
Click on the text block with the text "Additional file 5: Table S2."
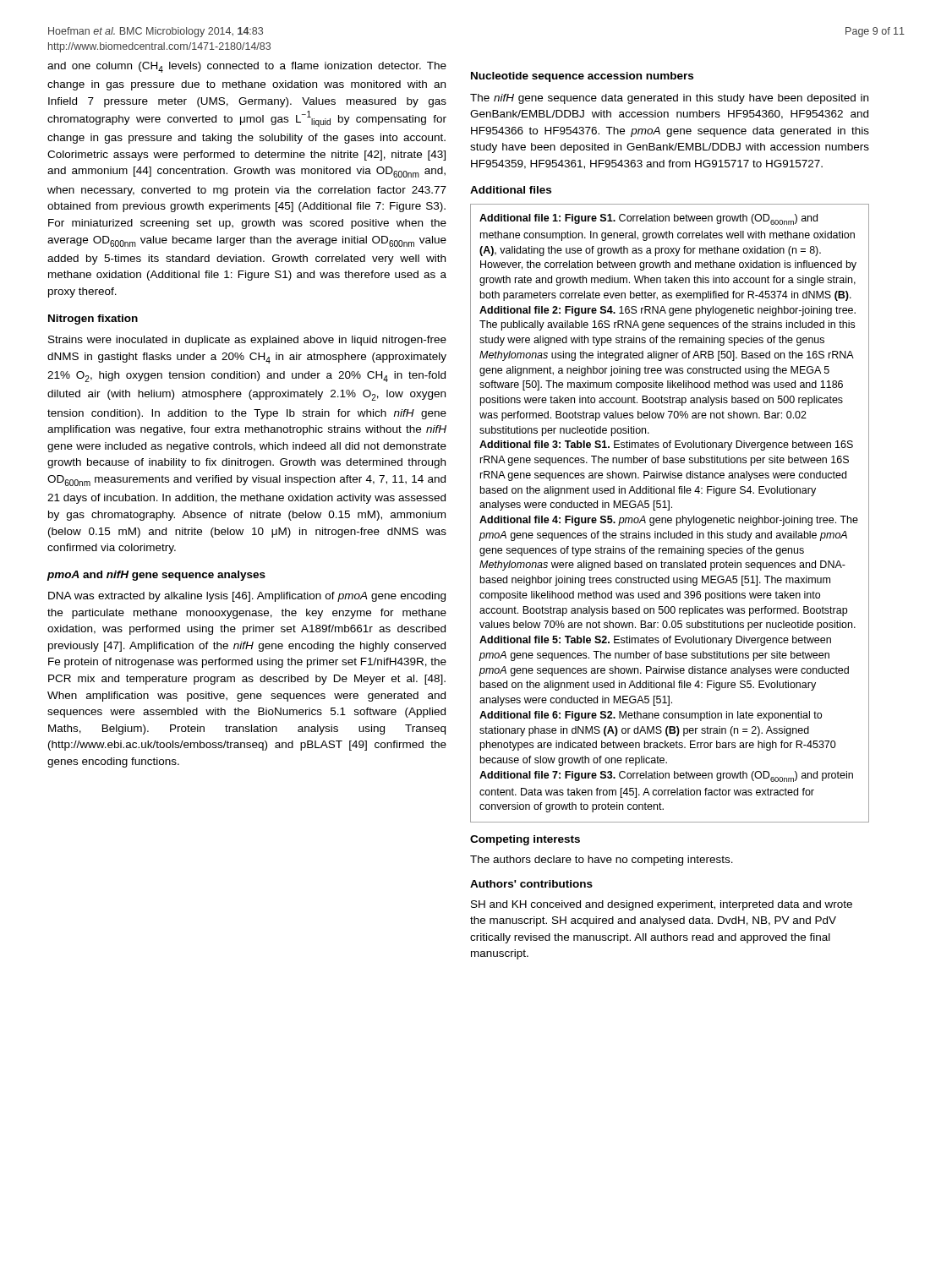pos(670,671)
